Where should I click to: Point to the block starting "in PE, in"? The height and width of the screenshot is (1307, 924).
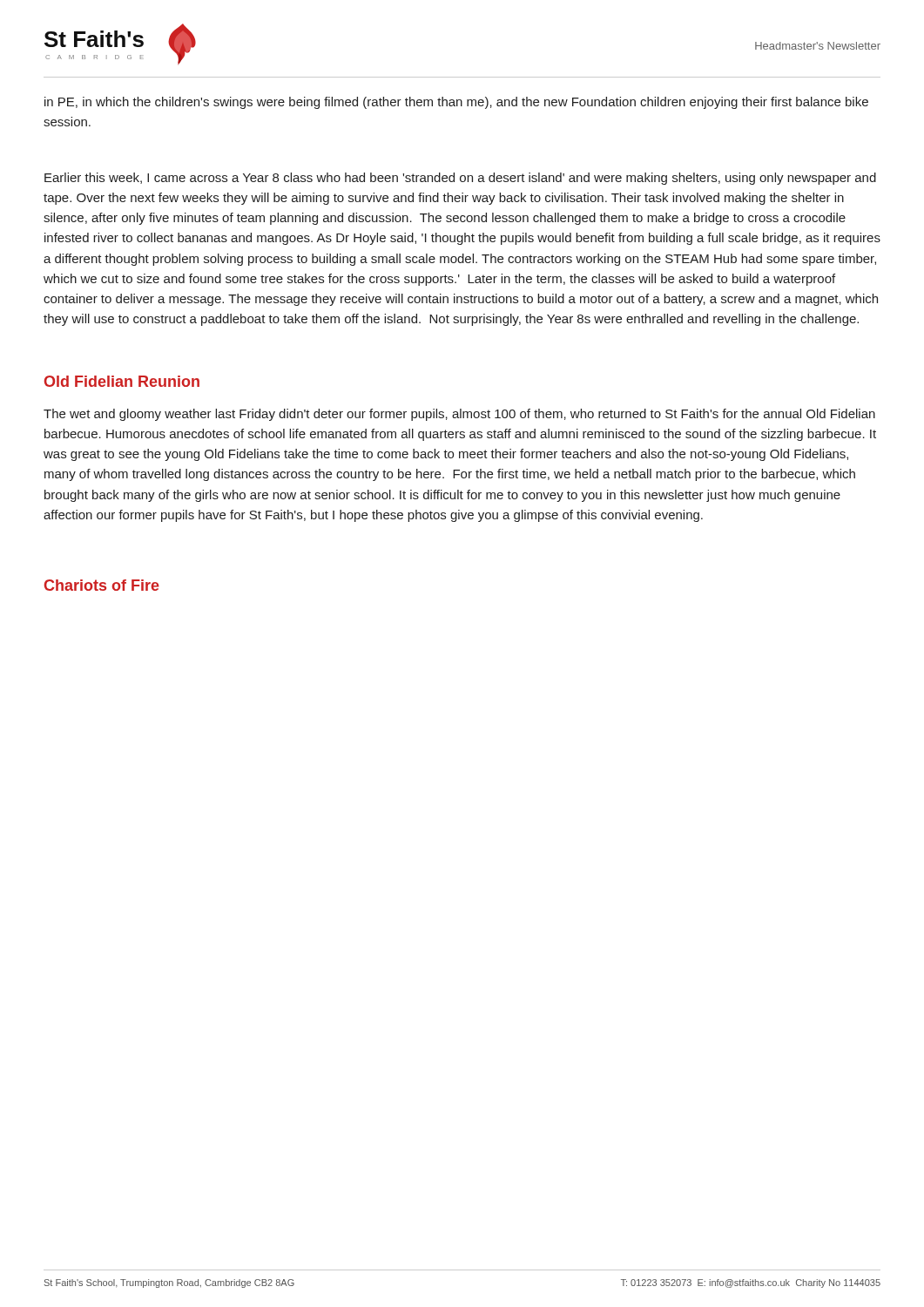coord(456,112)
